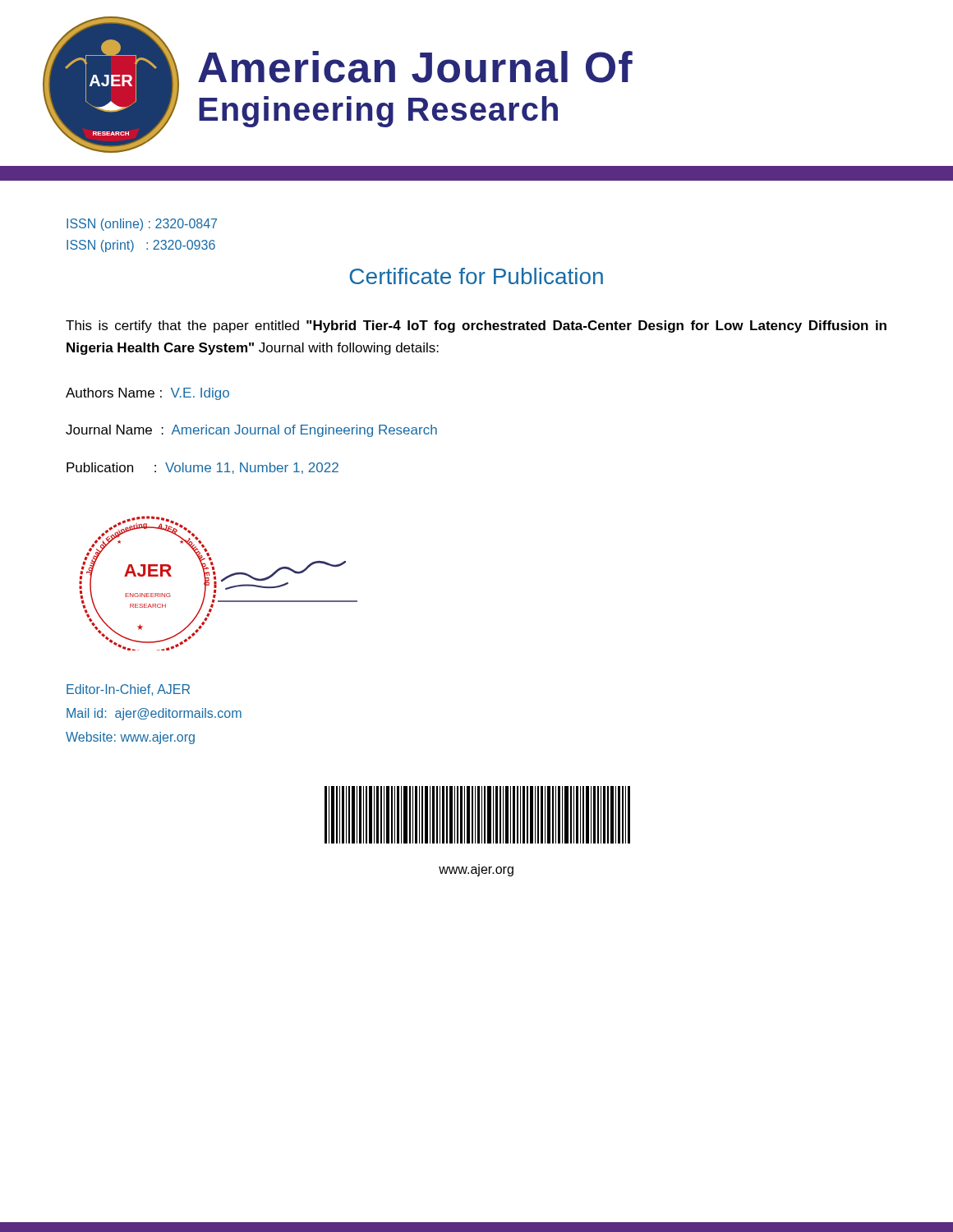Viewport: 953px width, 1232px height.
Task: Point to the region starting "Certificate for Publication"
Action: pyautogui.click(x=476, y=277)
